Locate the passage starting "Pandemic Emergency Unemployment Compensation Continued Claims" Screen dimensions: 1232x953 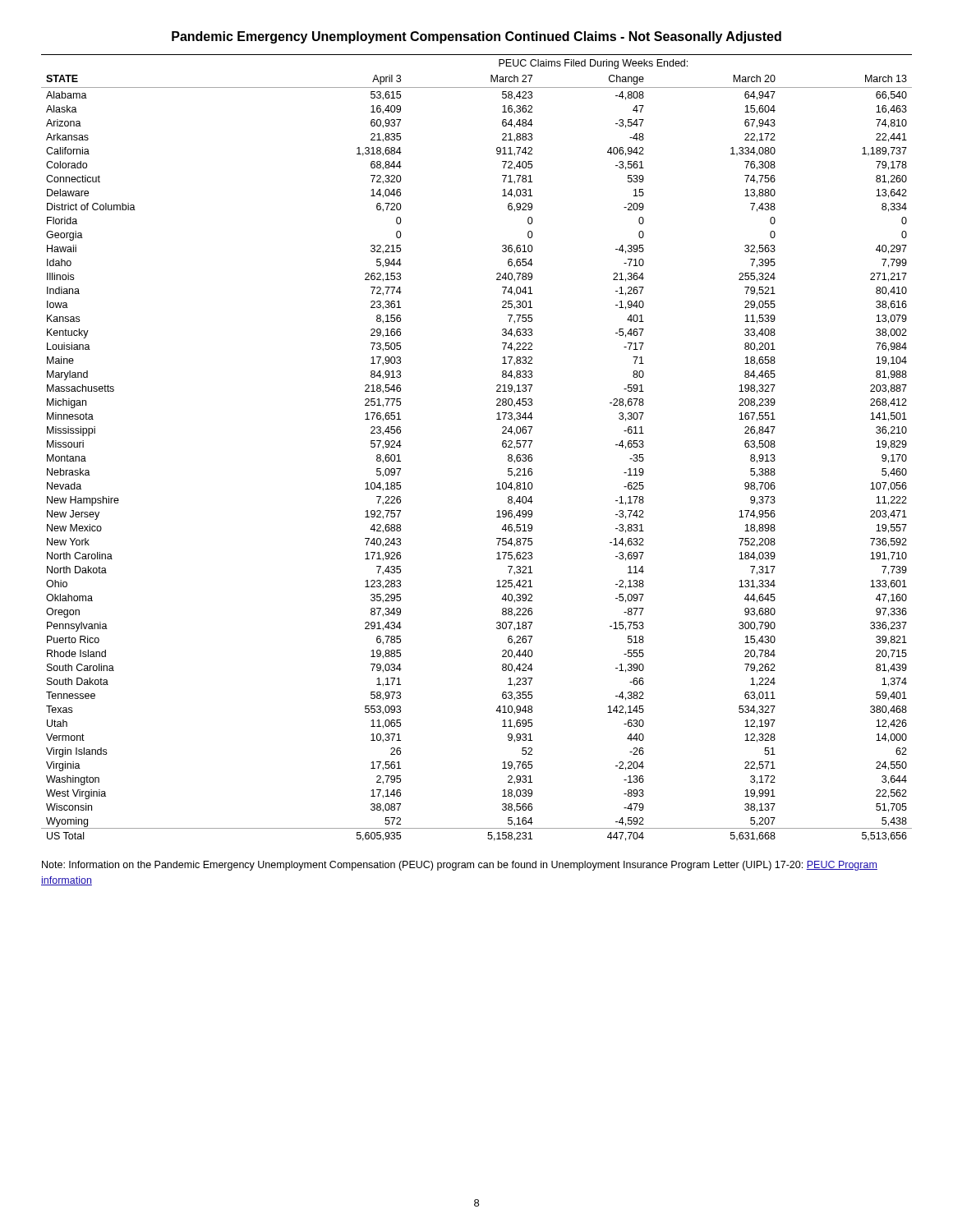pos(476,37)
